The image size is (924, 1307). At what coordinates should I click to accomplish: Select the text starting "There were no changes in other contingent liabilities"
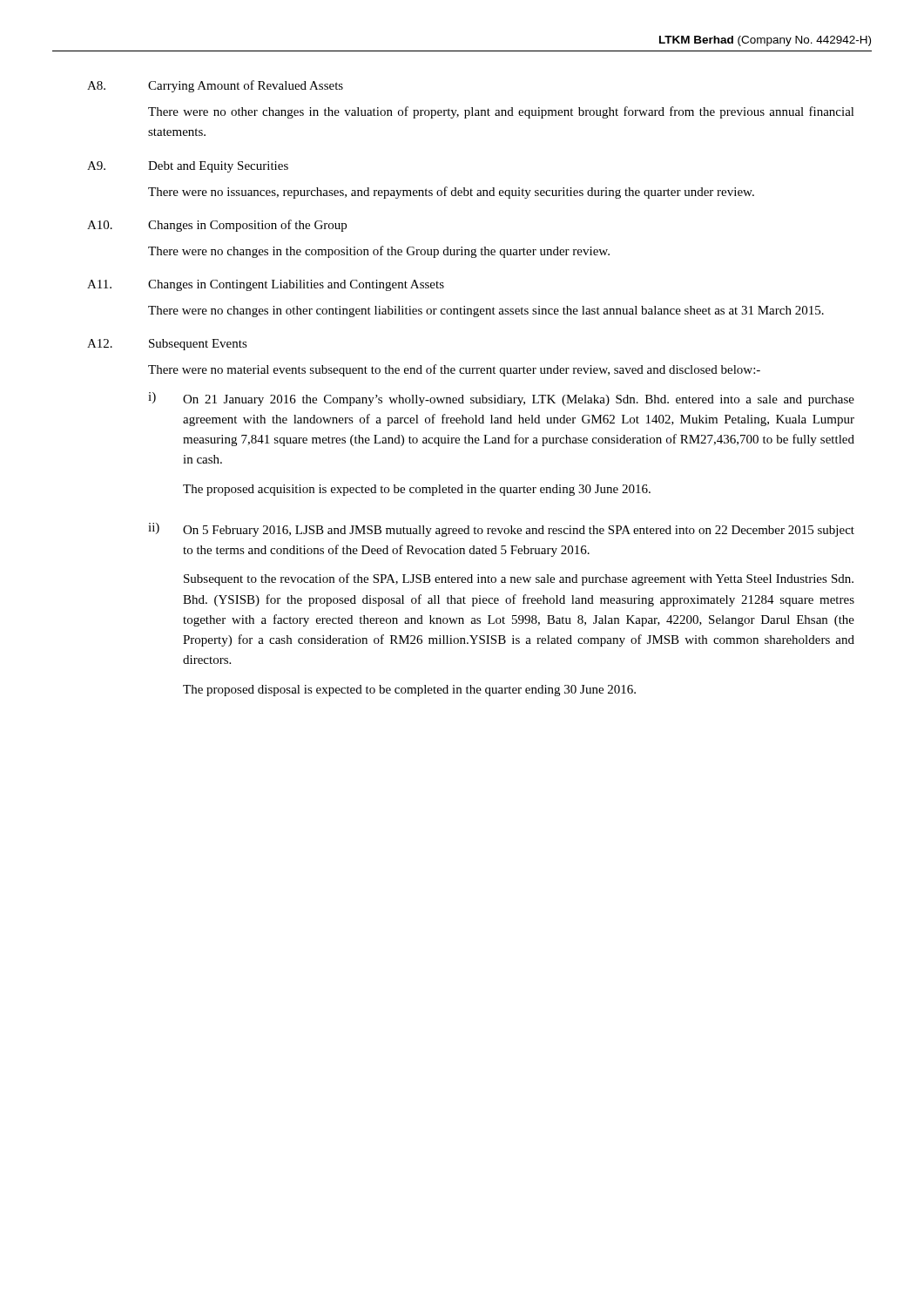pos(501,311)
